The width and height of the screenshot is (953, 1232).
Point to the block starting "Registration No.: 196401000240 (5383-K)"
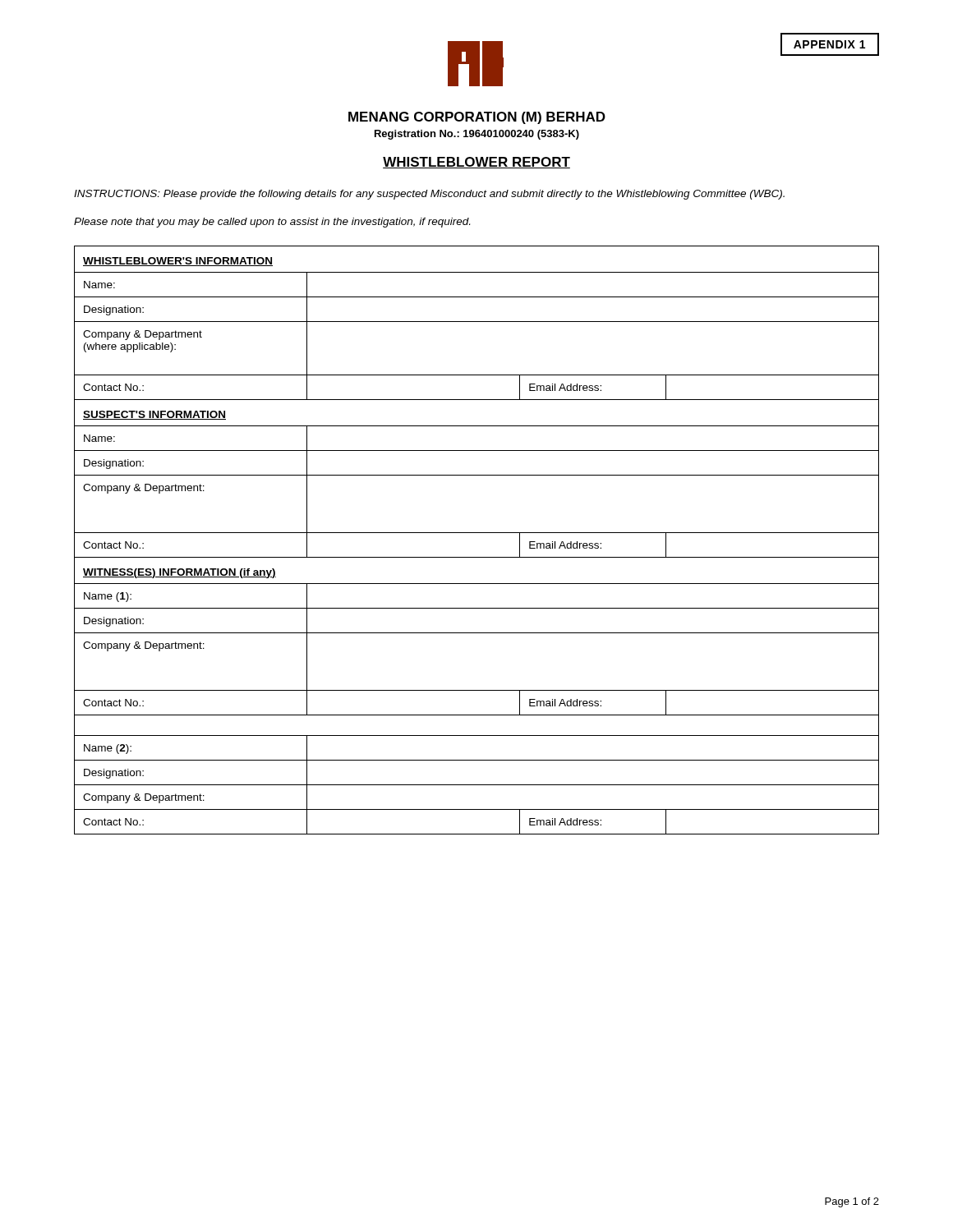476,133
